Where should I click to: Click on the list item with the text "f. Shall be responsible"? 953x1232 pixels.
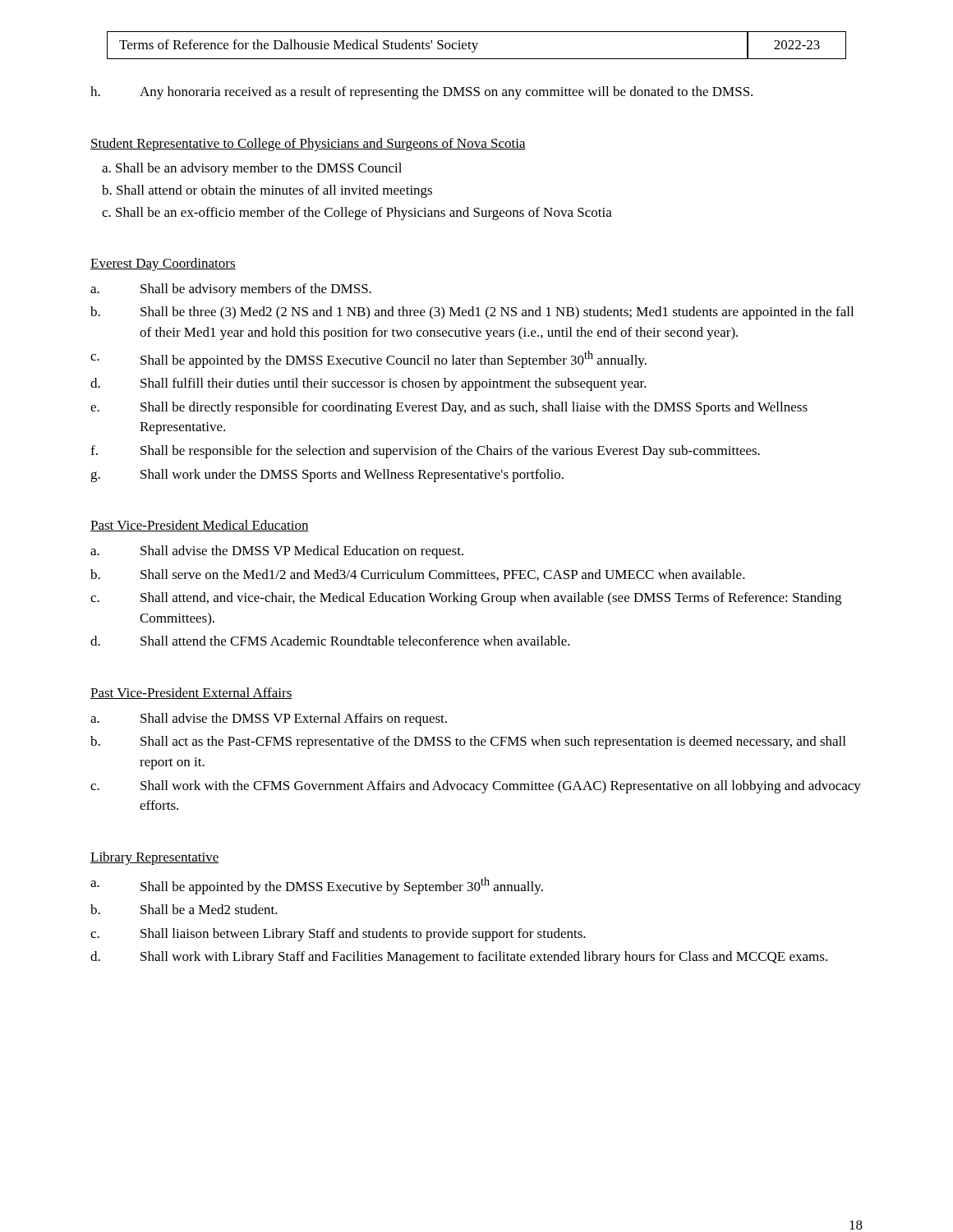[476, 451]
